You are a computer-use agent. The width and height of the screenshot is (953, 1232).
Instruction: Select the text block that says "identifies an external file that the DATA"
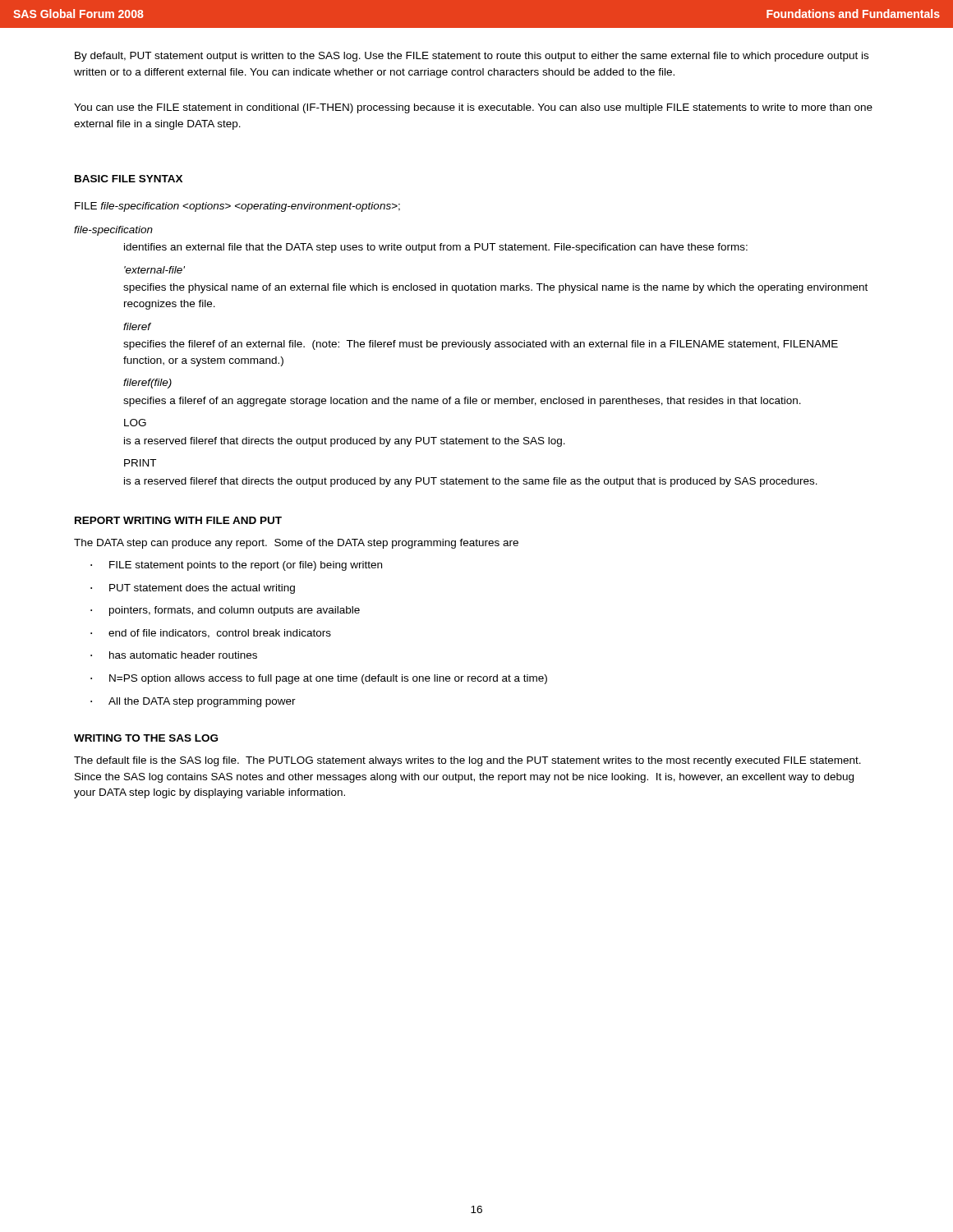436,247
